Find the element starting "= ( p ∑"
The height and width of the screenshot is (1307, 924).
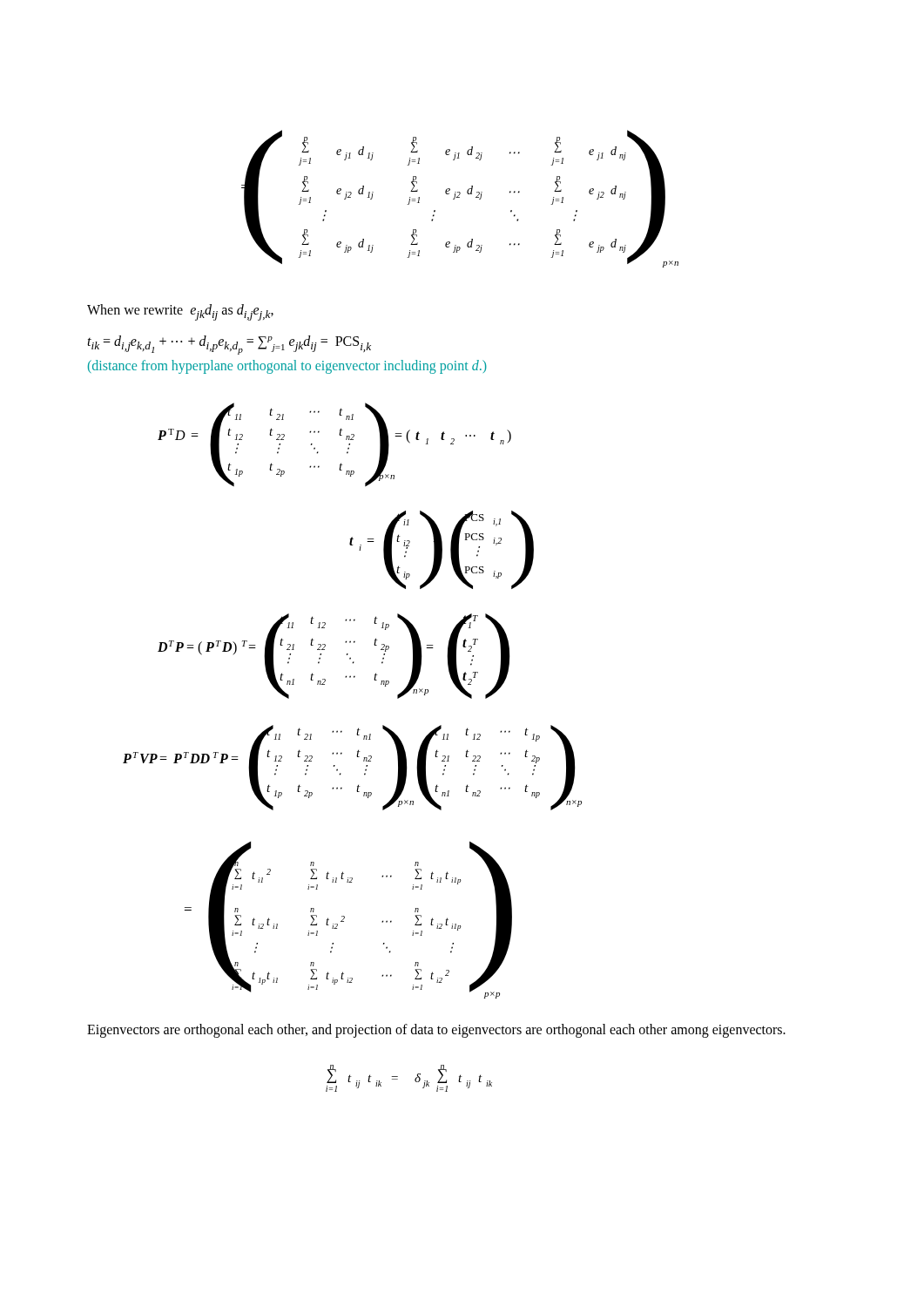(x=462, y=192)
